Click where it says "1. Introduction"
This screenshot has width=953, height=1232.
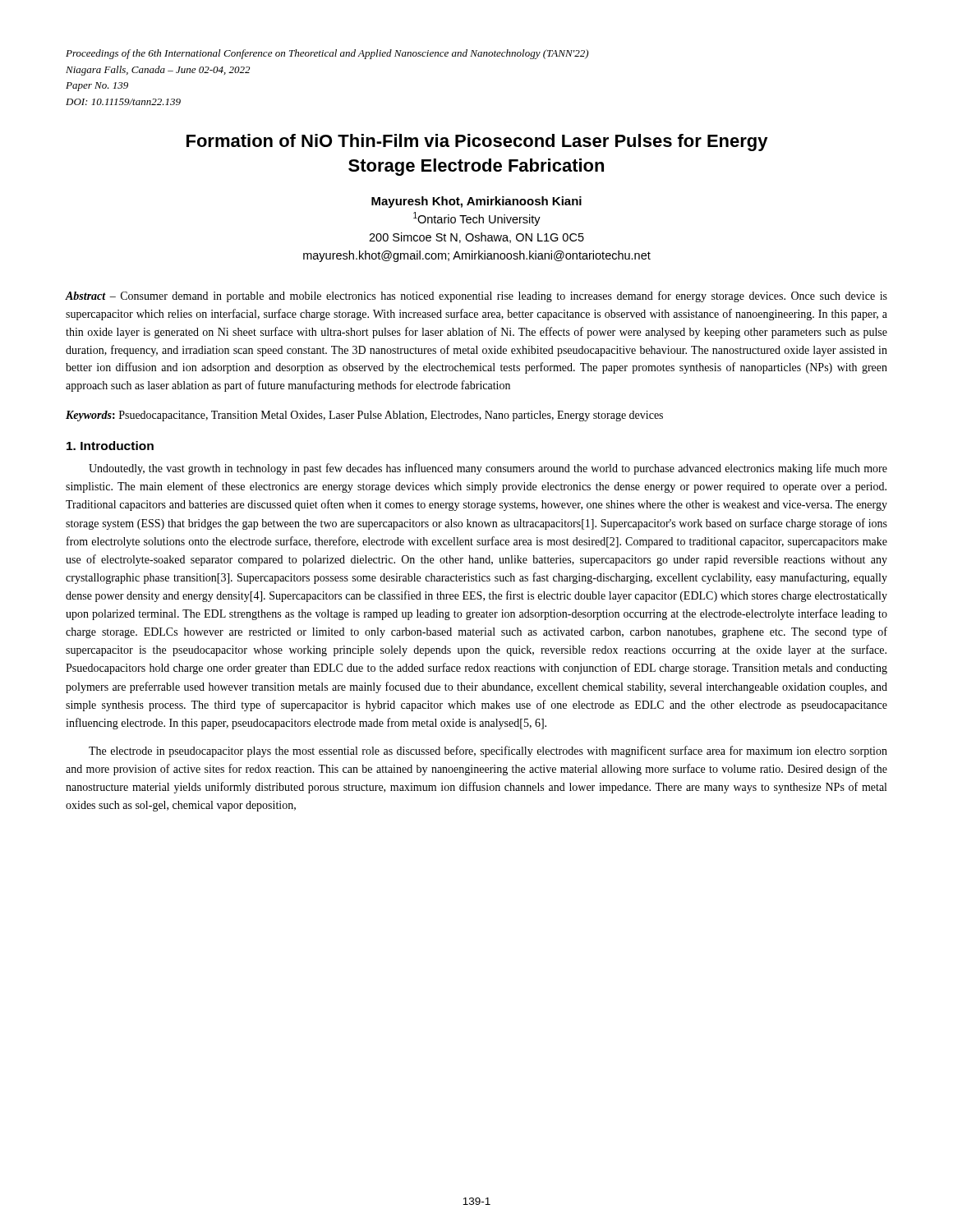(110, 446)
